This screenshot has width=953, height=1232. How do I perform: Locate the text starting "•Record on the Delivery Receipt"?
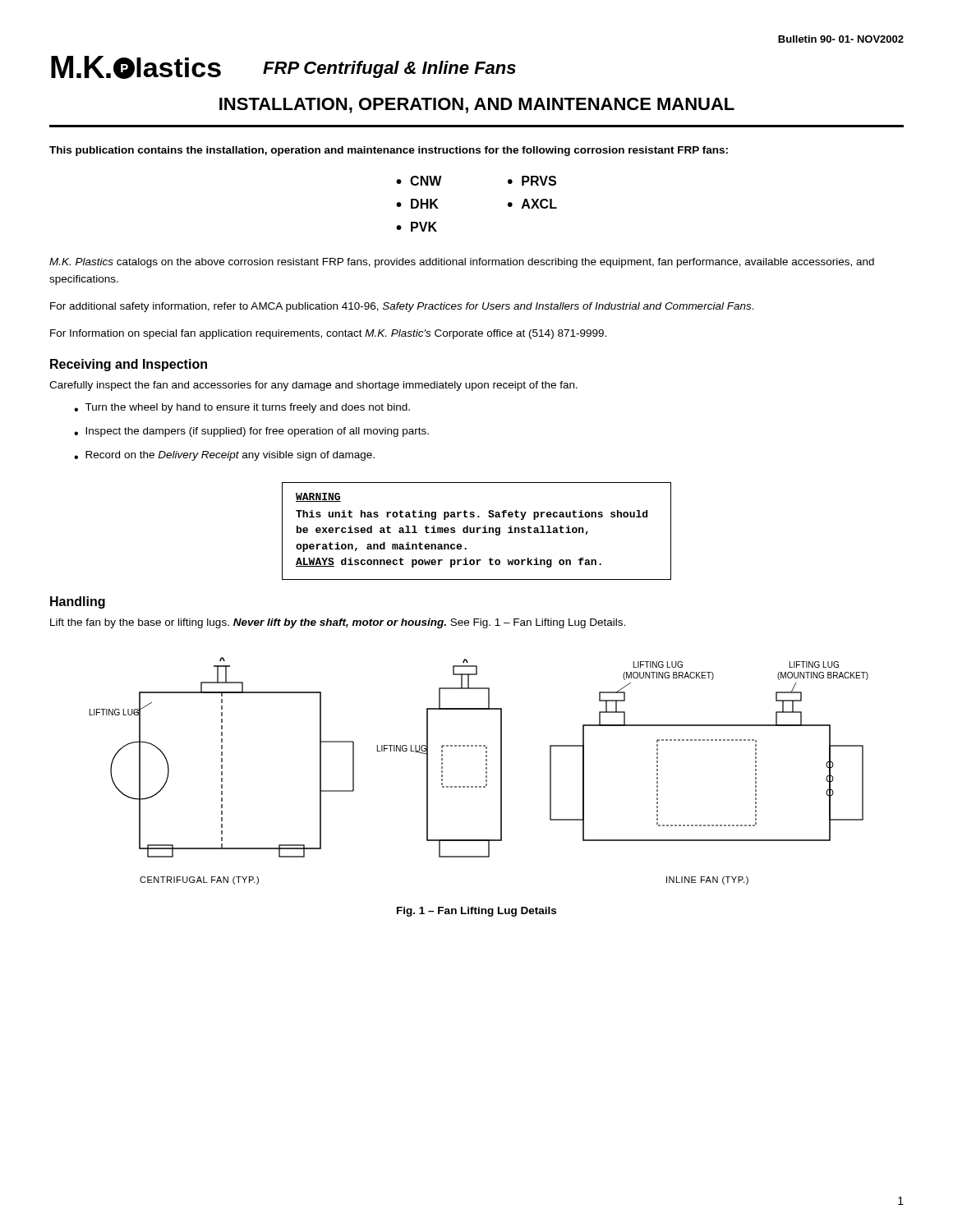(x=225, y=457)
